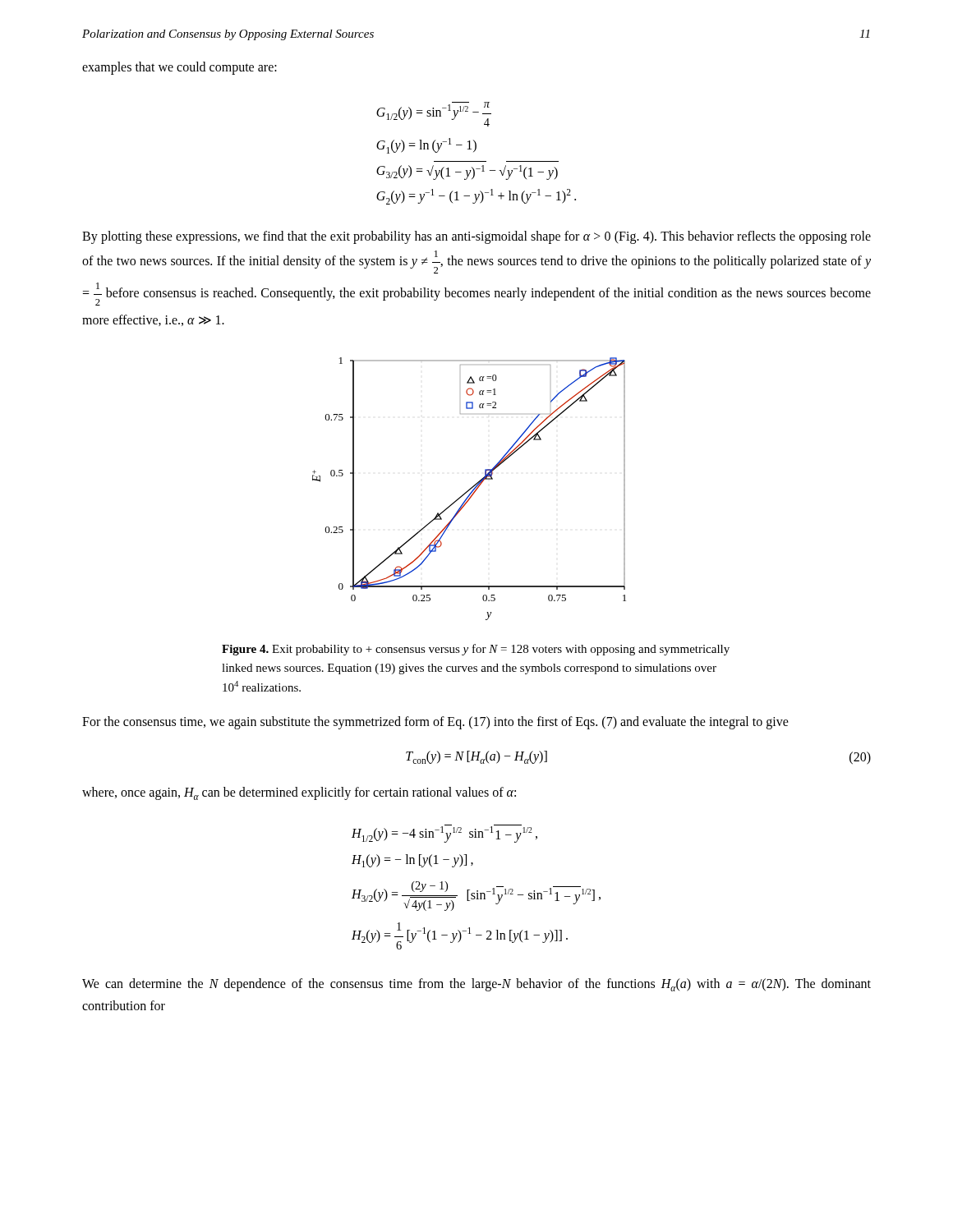Screen dimensions: 1232x953
Task: Select the text block starting "G1/2(y) = sin−1y1/2 − π4 G1(y) = ln"
Action: (476, 152)
